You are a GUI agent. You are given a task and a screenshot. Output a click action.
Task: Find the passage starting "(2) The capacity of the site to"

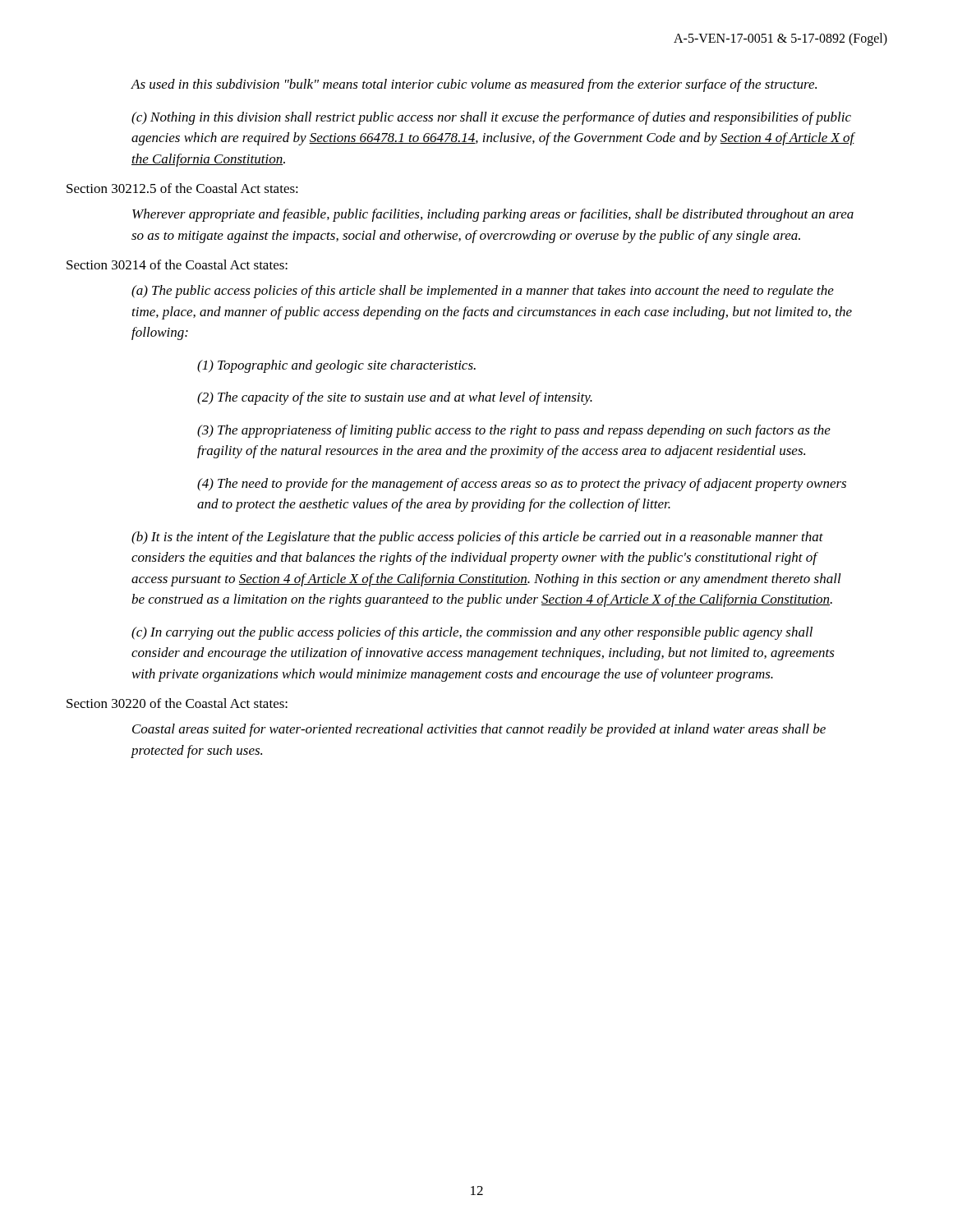(395, 397)
